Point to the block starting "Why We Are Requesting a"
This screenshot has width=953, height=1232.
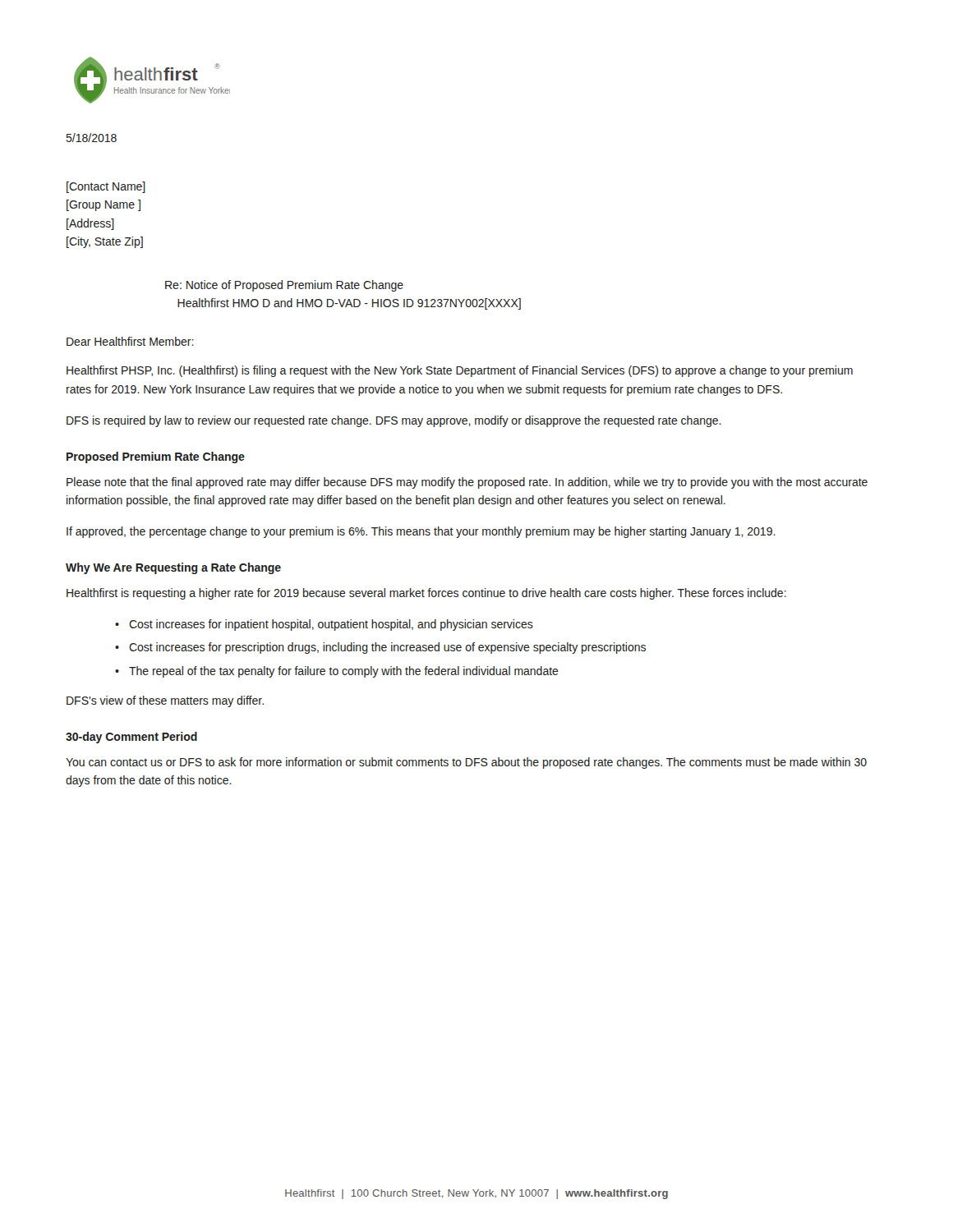(x=173, y=567)
